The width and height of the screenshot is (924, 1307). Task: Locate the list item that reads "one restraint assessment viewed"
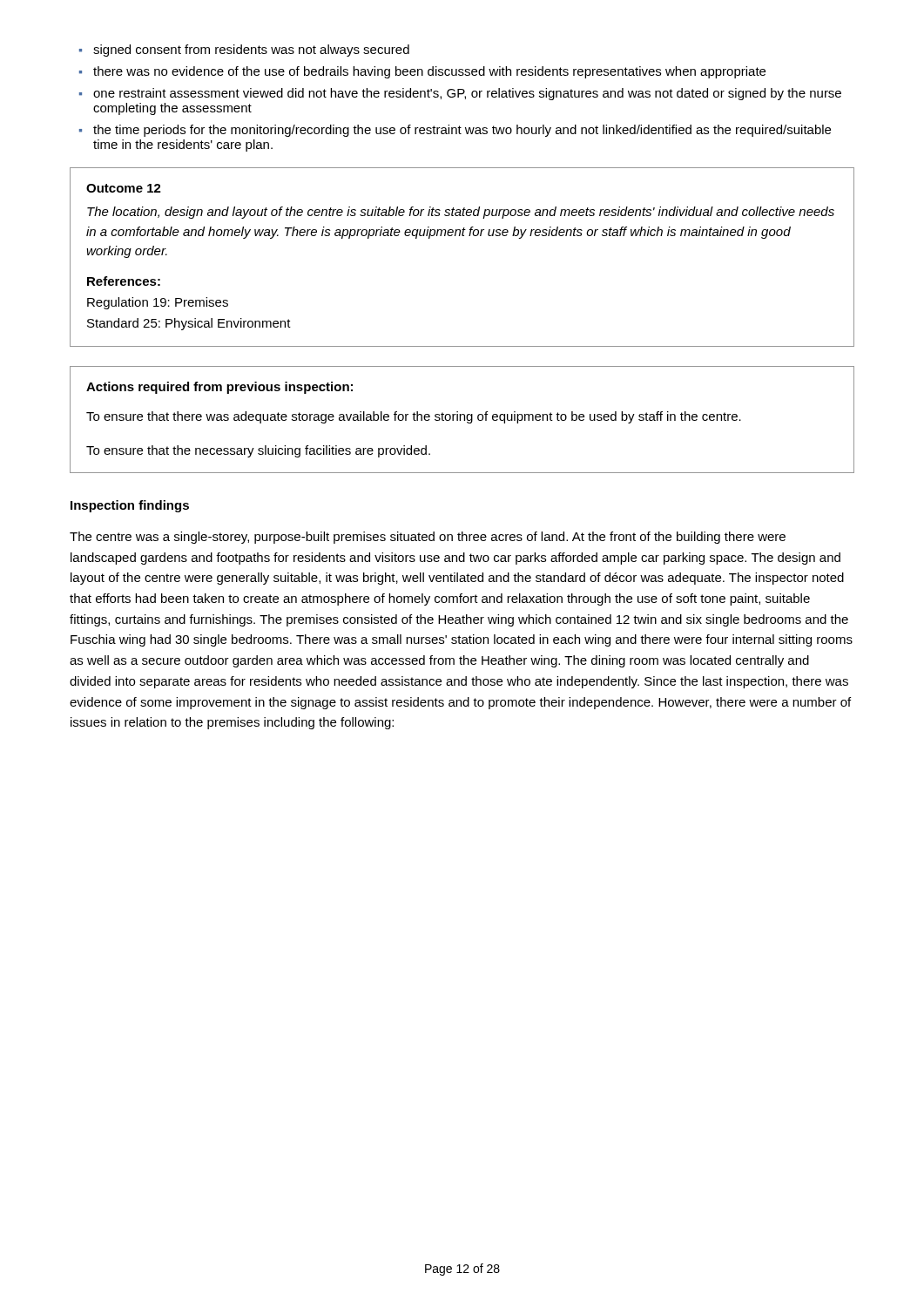coord(467,100)
